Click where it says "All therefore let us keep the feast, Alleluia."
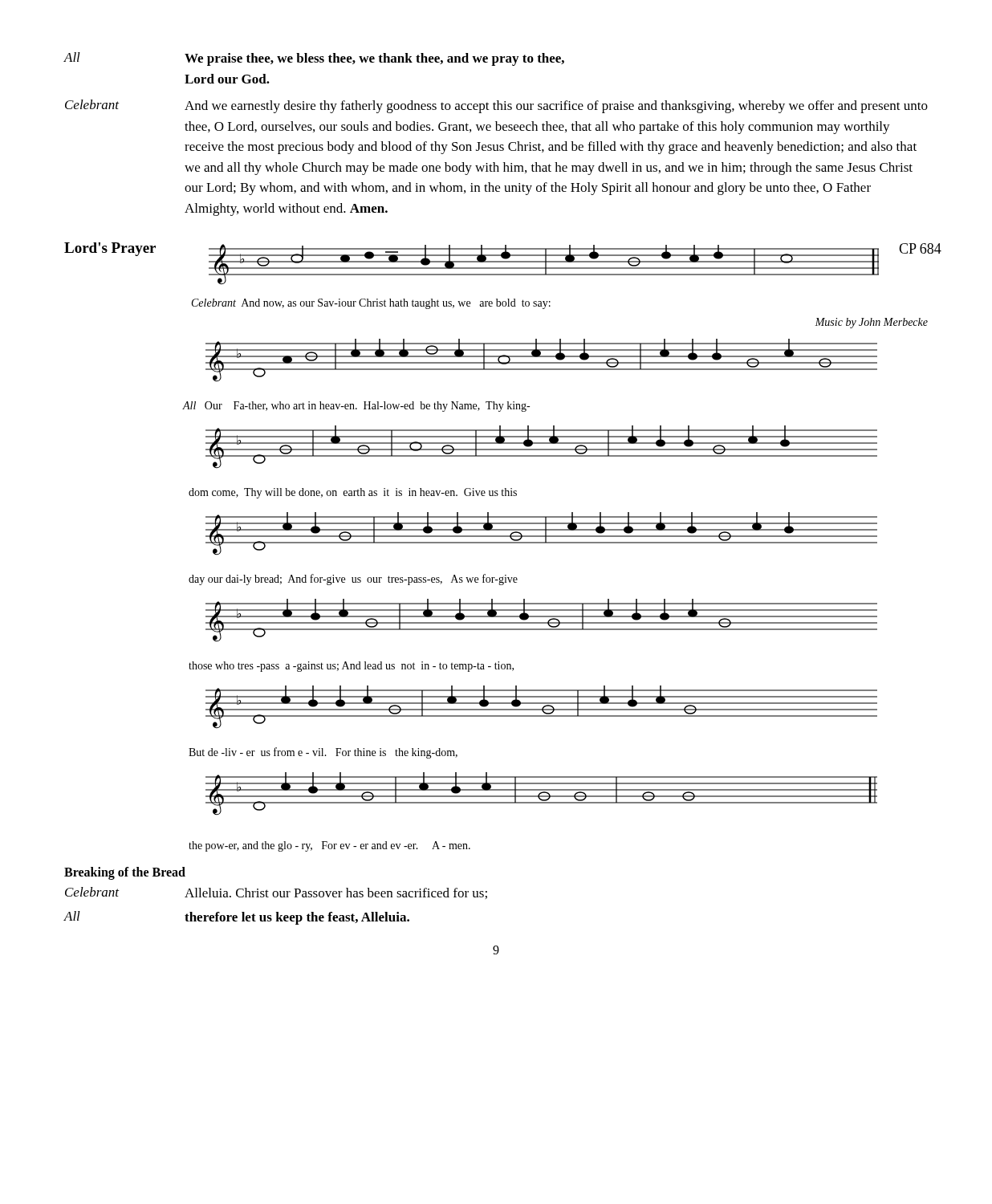 (236, 918)
